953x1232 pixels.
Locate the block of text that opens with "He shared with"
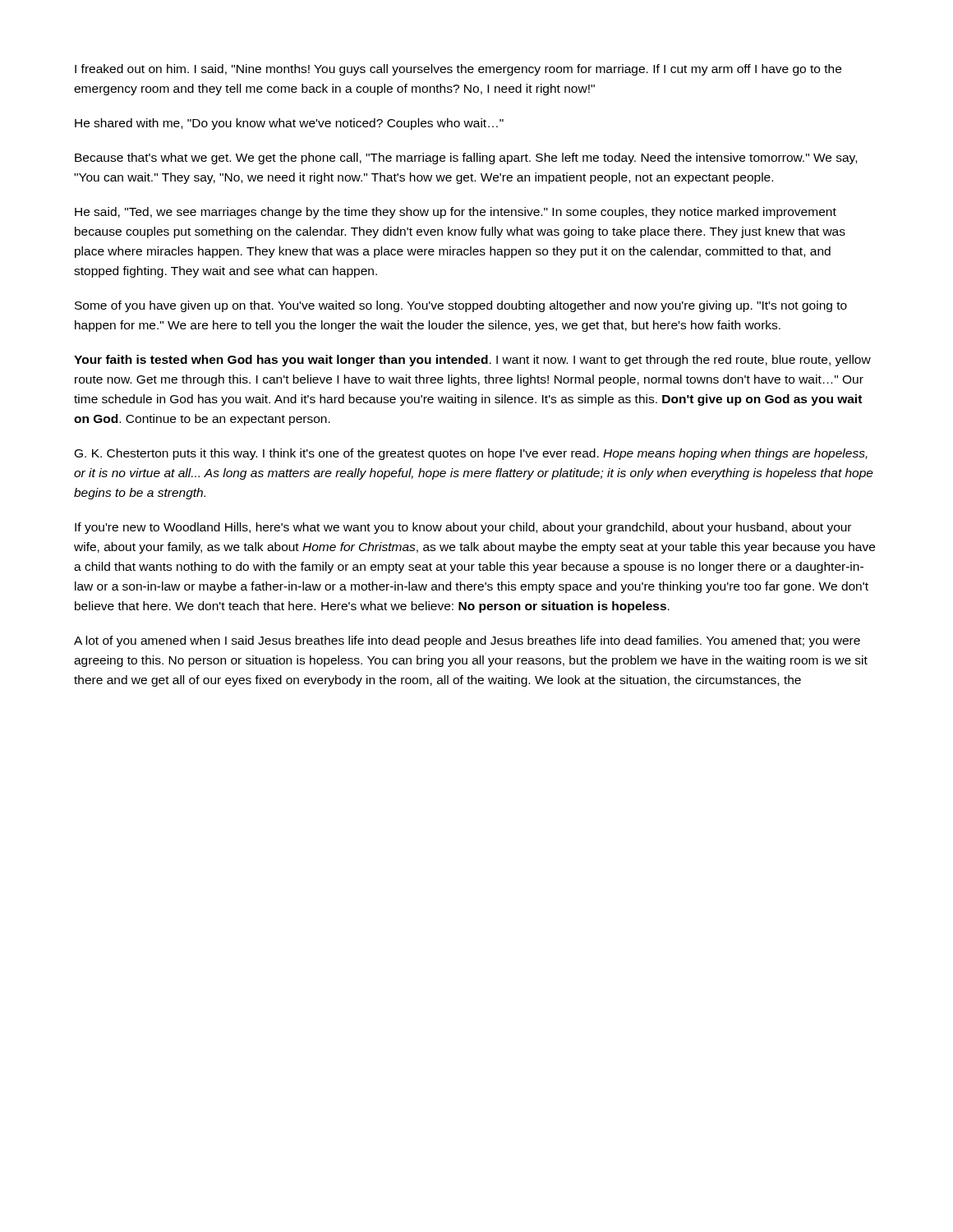[289, 123]
